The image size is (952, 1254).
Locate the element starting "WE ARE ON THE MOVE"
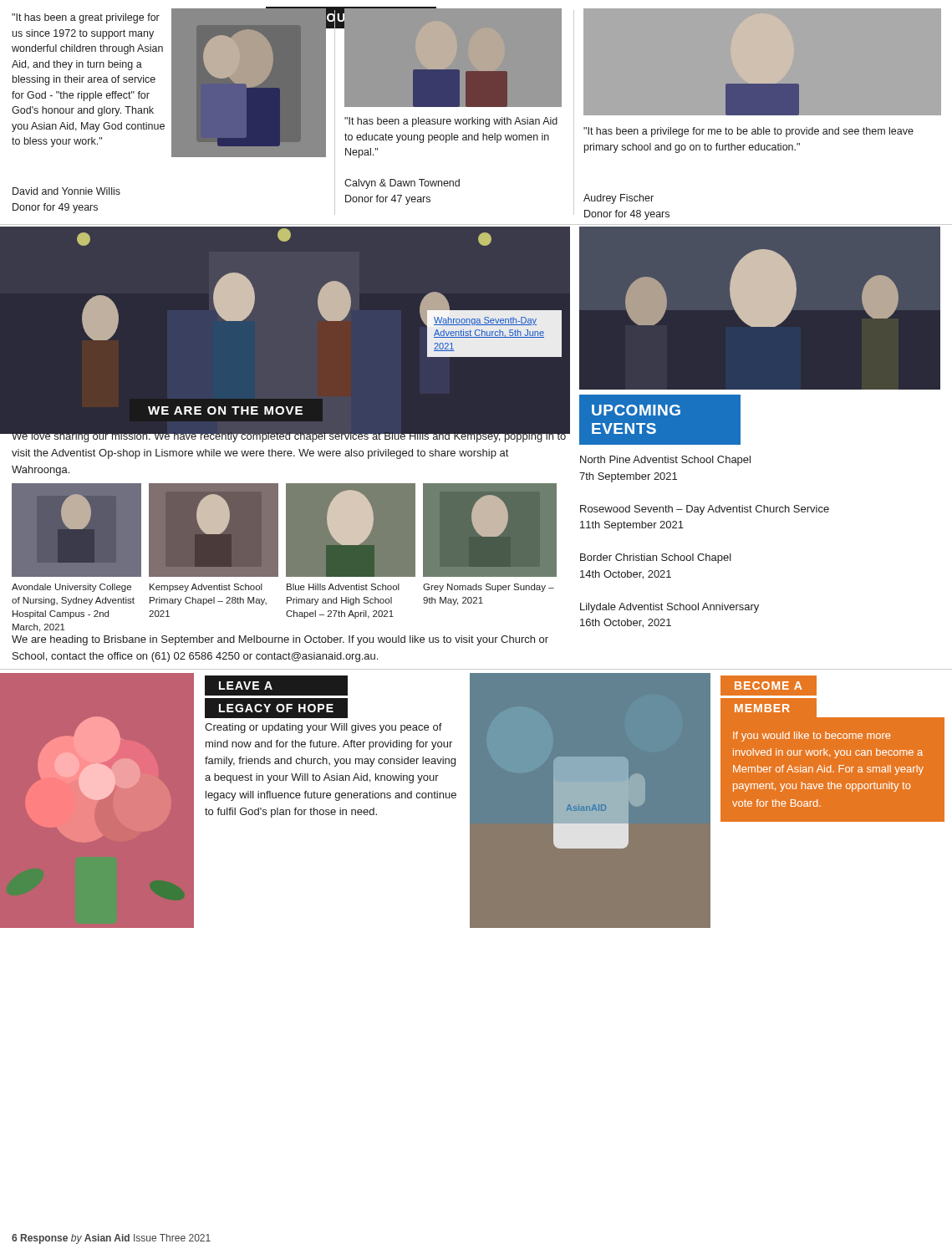pos(226,410)
